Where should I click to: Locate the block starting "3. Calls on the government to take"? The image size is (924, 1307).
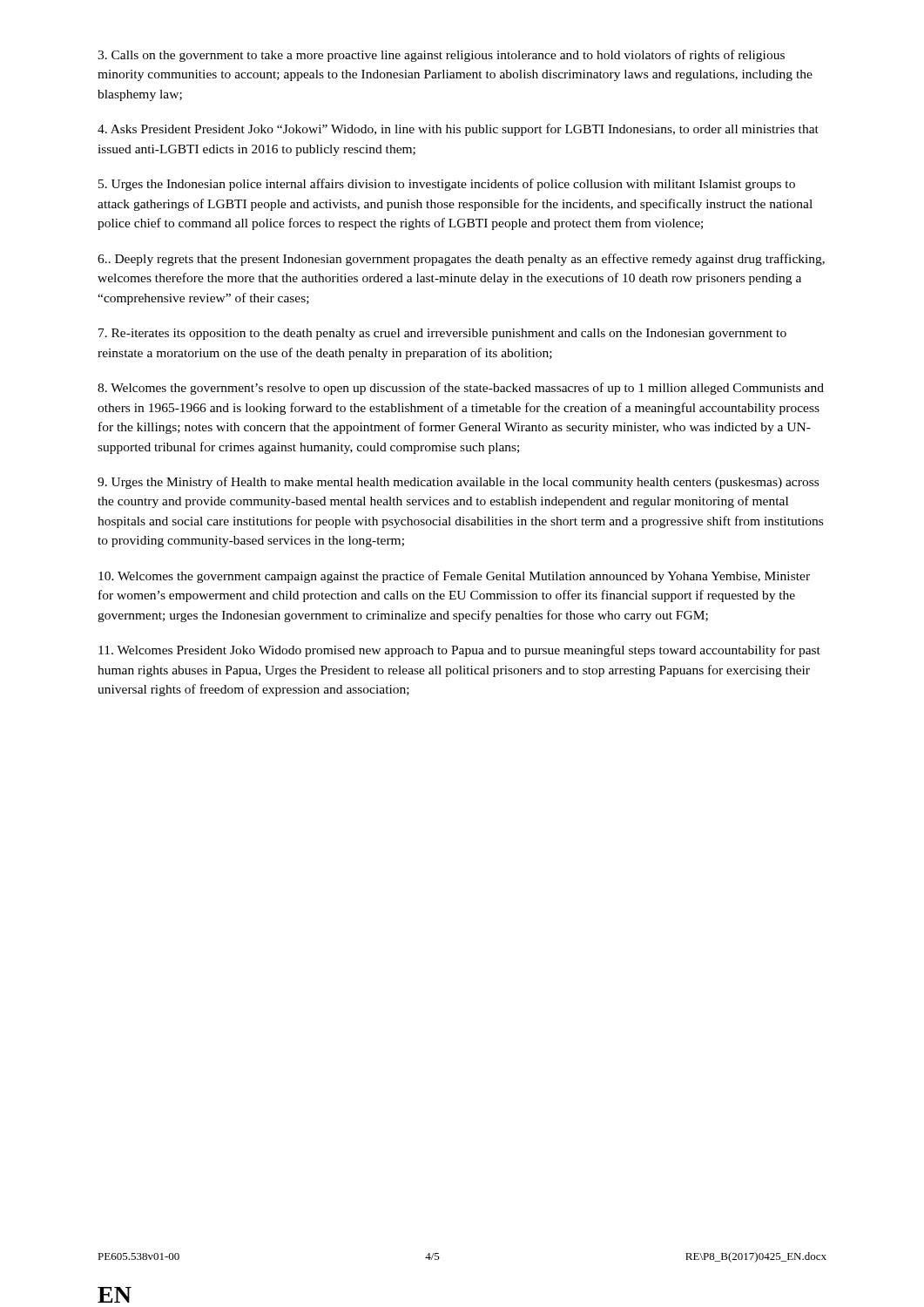462,75
